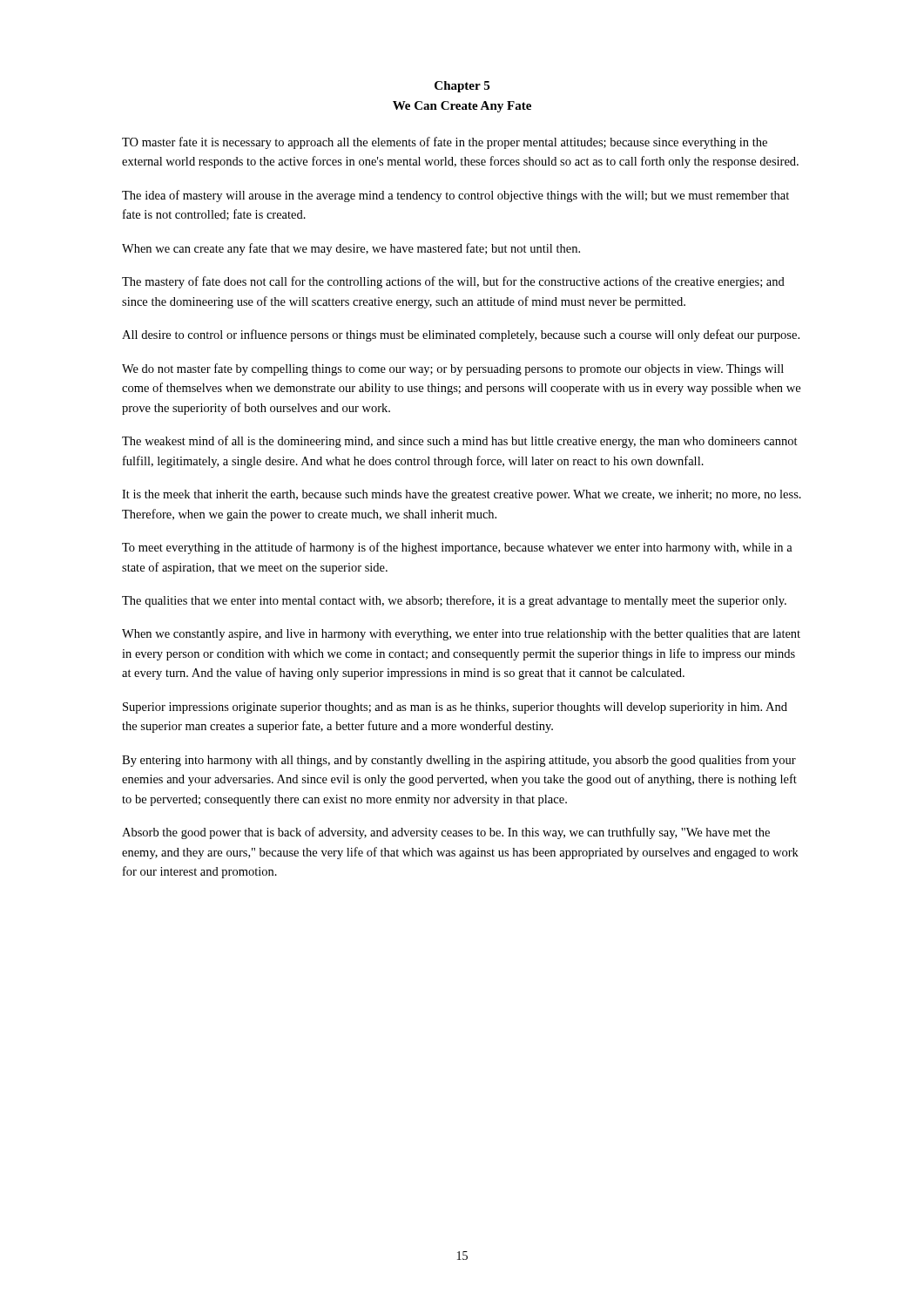Locate the element starting "It is the meek that inherit the"
The image size is (924, 1307).
462,504
